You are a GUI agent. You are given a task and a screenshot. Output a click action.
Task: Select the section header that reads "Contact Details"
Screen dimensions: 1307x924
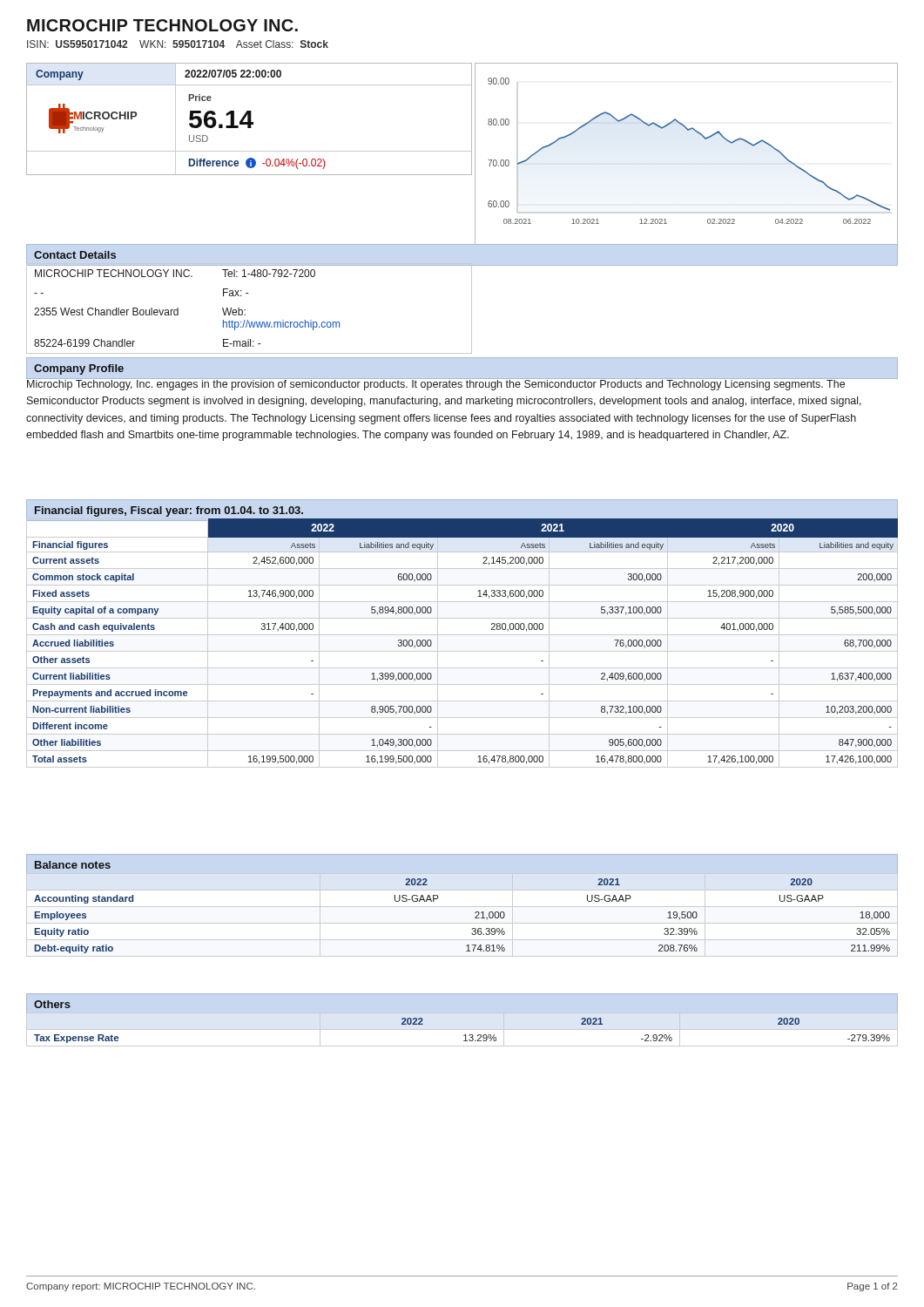tap(75, 255)
